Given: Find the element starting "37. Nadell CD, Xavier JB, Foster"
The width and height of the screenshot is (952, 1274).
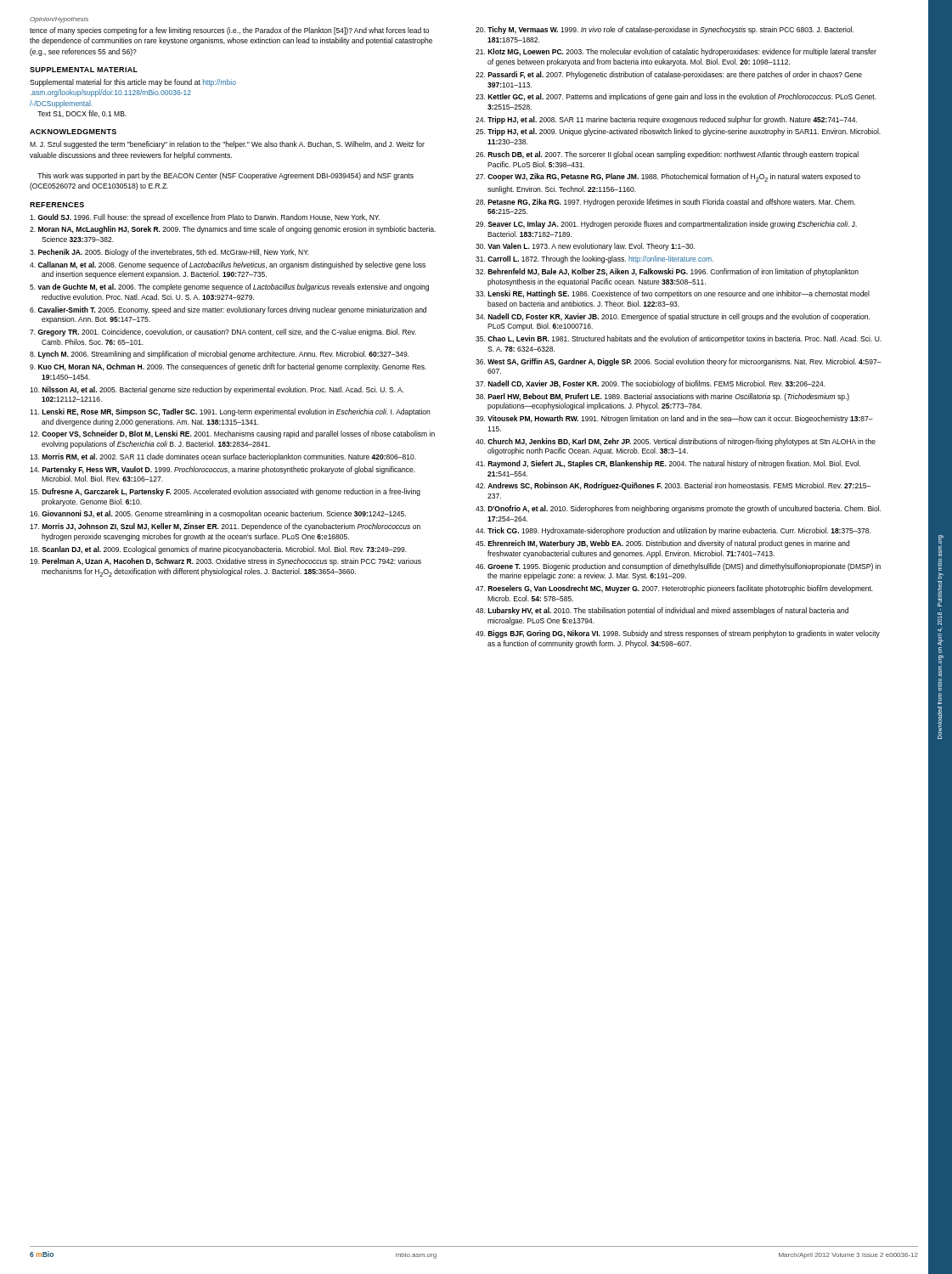Looking at the screenshot, I should [x=651, y=384].
